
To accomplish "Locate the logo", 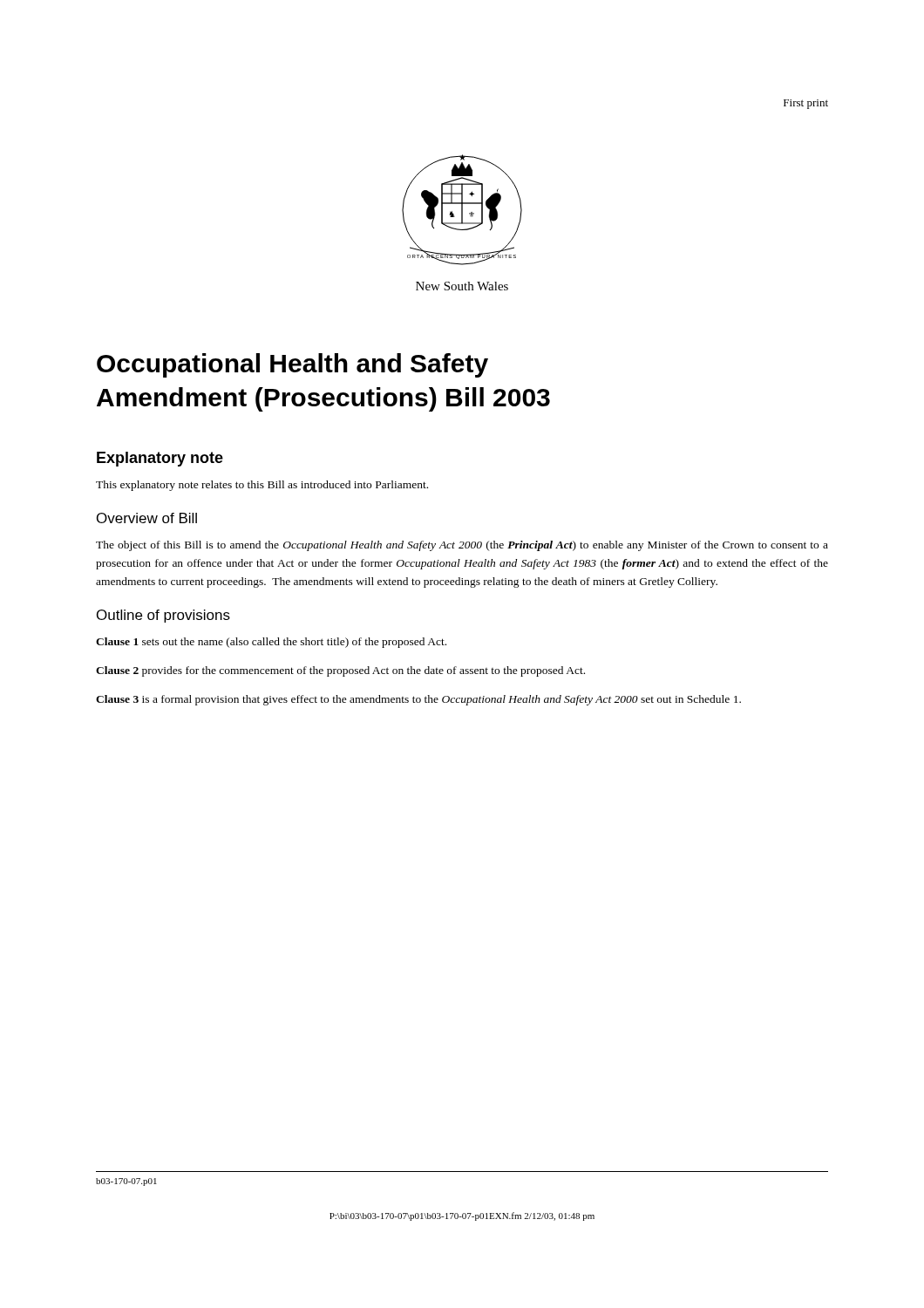I will click(462, 208).
